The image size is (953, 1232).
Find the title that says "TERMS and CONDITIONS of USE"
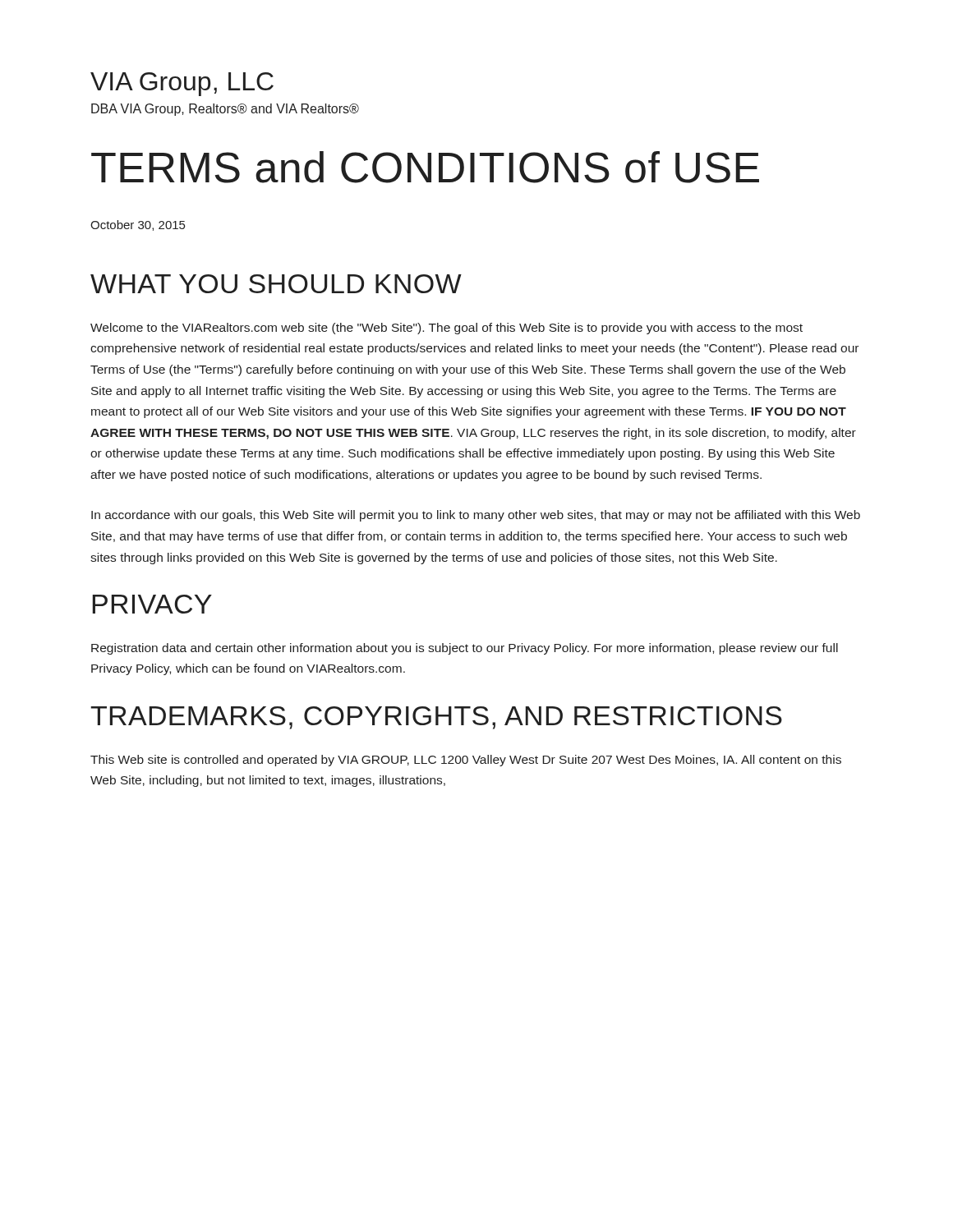[x=476, y=168]
